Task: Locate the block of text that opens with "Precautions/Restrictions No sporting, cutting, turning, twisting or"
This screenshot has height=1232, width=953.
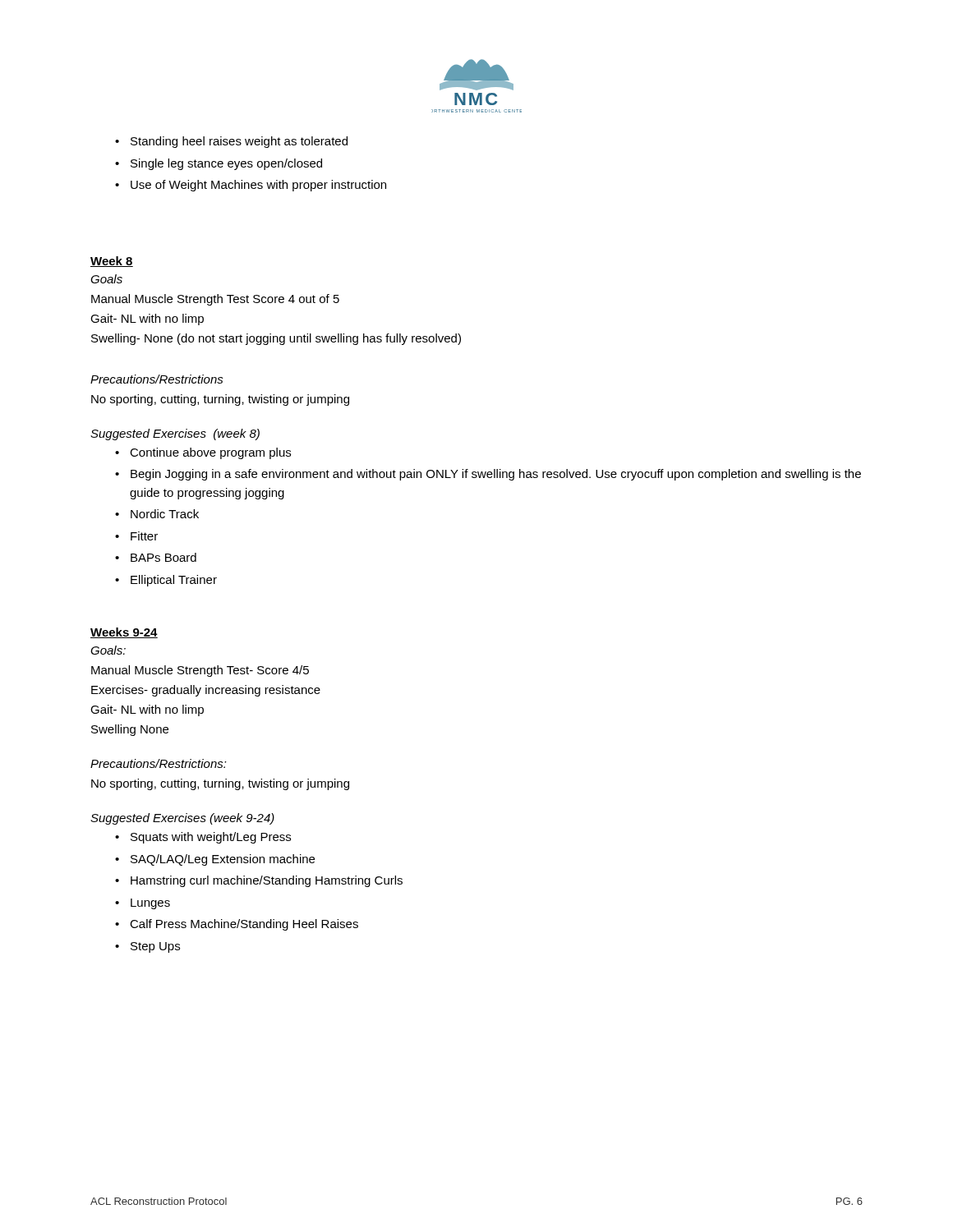Action: (x=220, y=389)
